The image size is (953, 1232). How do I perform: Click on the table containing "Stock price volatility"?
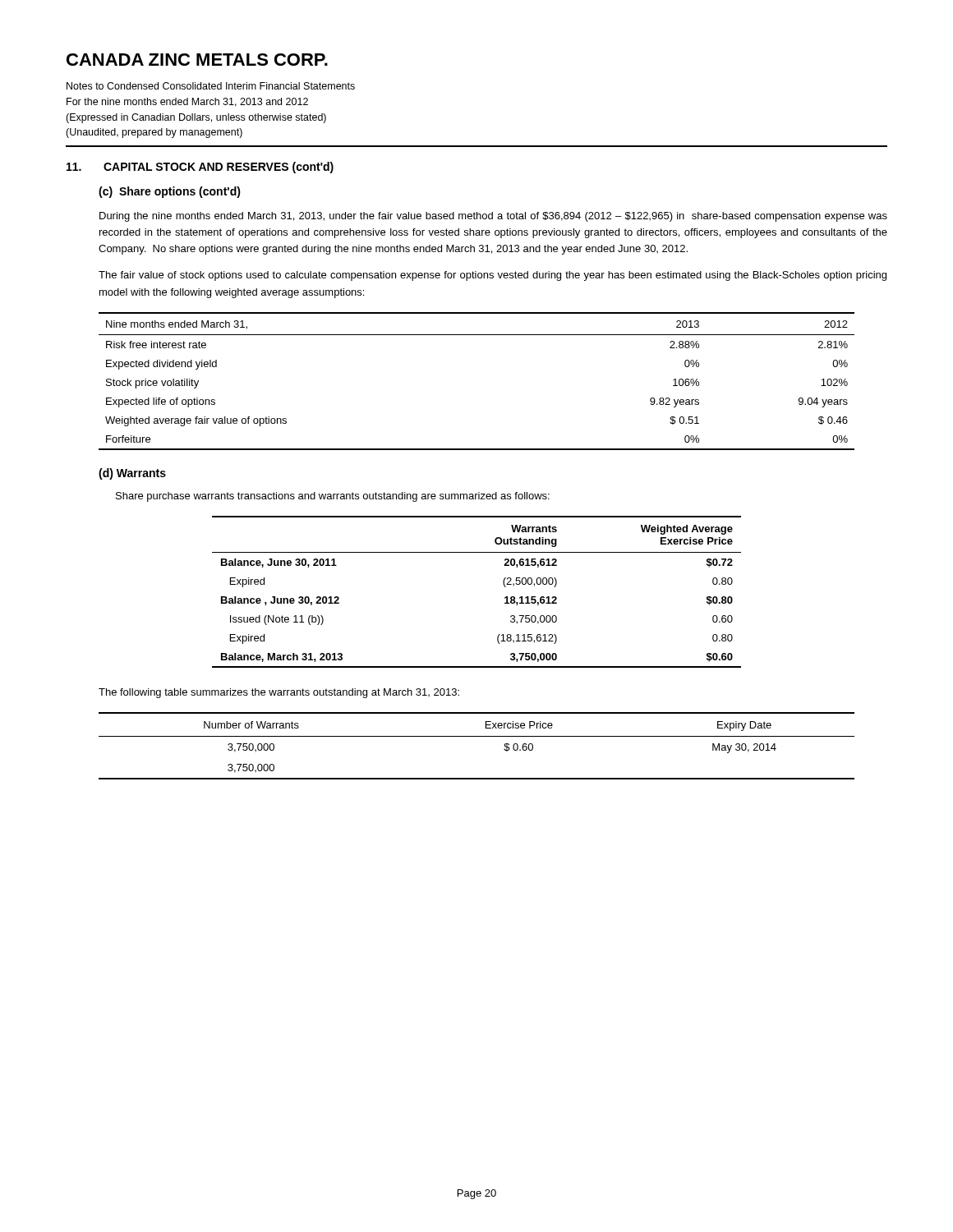(476, 381)
